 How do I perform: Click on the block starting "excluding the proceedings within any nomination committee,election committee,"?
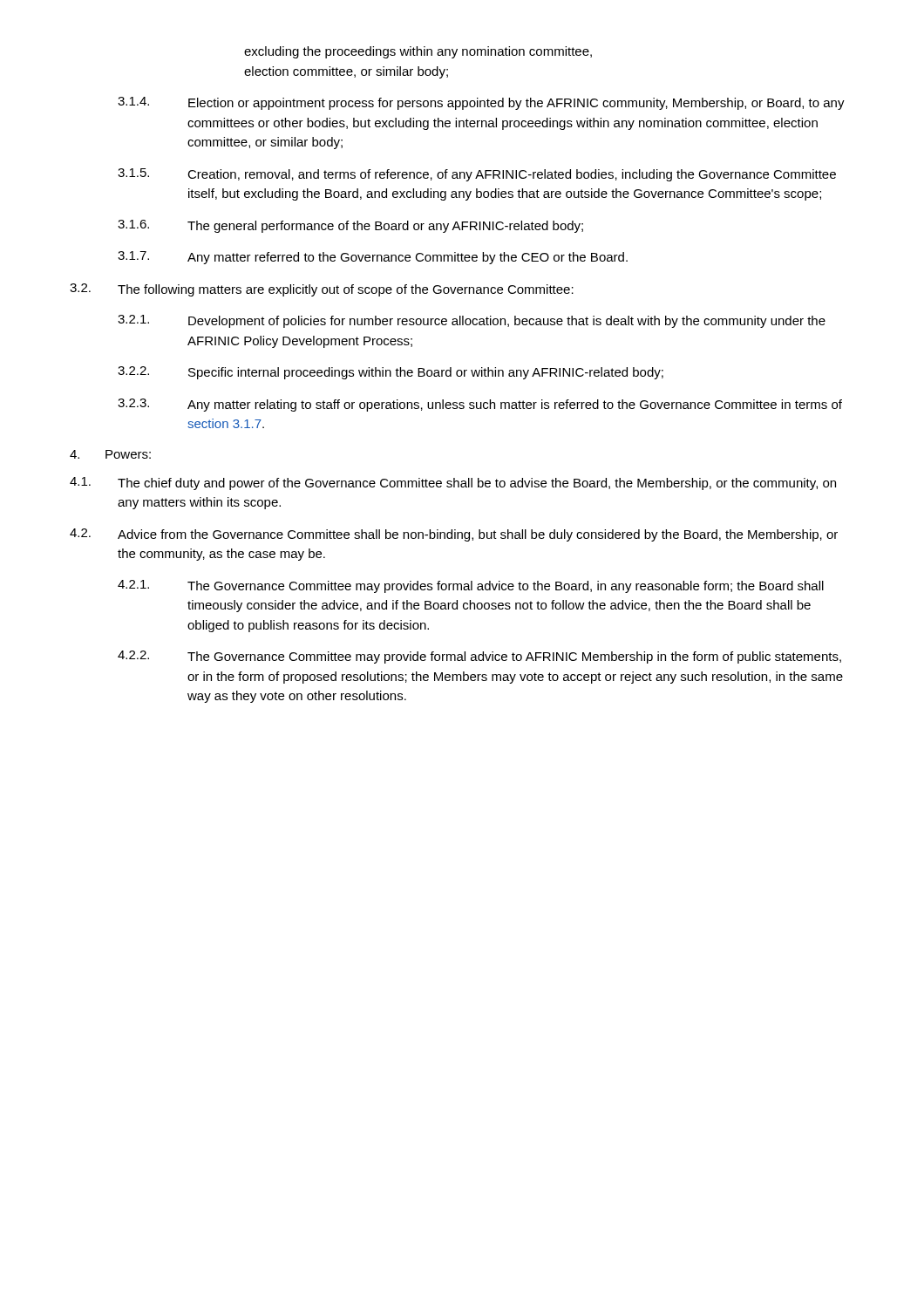click(462, 61)
